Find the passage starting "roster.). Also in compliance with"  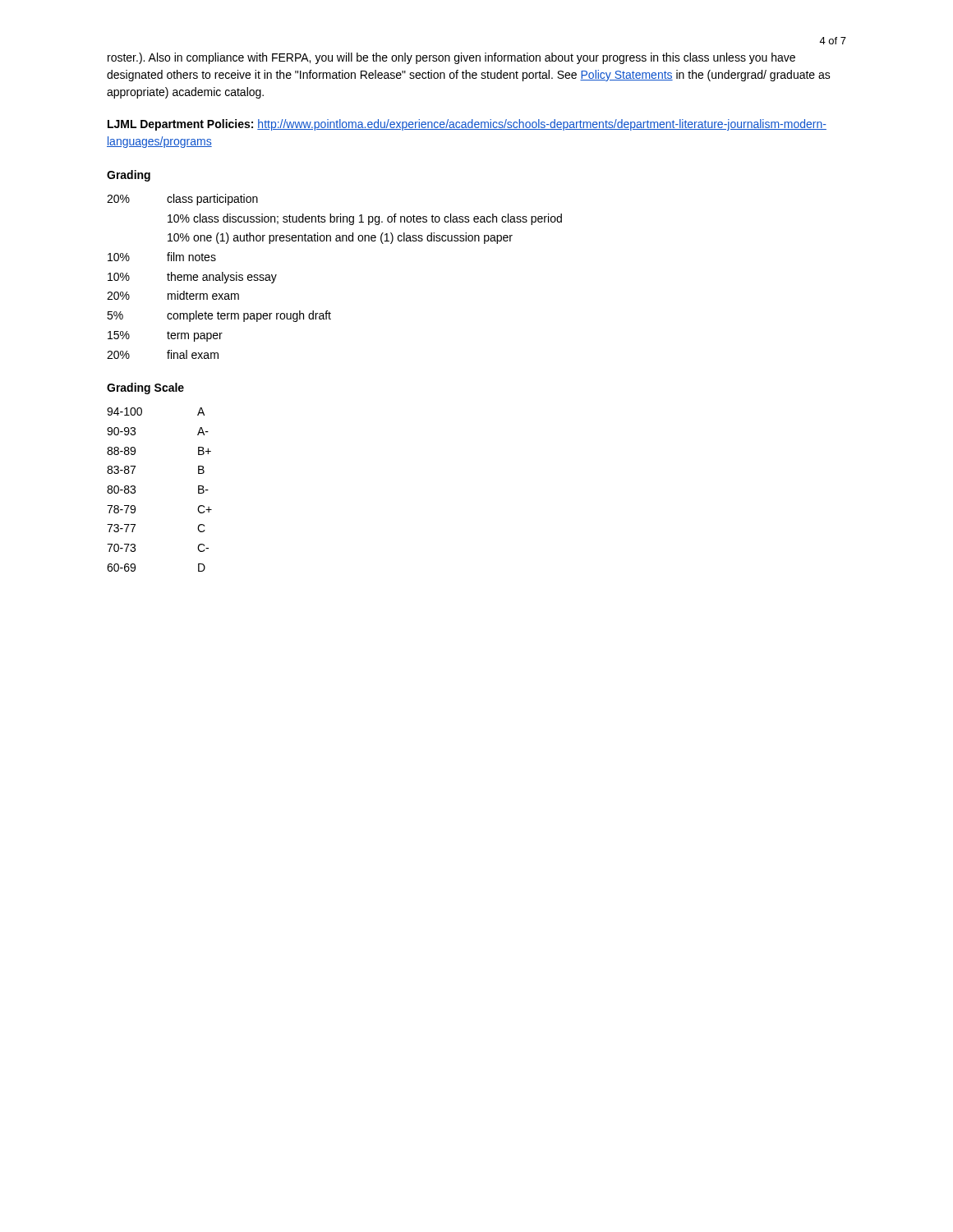pyautogui.click(x=469, y=75)
